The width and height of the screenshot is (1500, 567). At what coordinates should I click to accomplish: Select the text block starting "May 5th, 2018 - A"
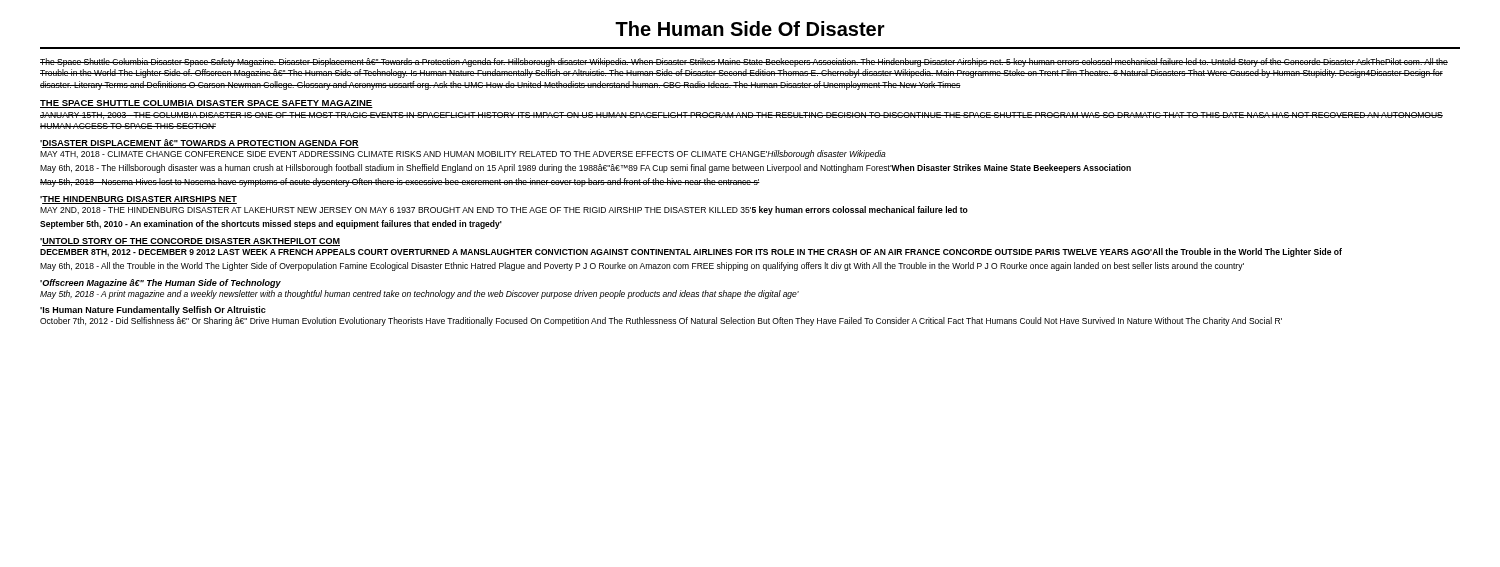click(x=419, y=294)
